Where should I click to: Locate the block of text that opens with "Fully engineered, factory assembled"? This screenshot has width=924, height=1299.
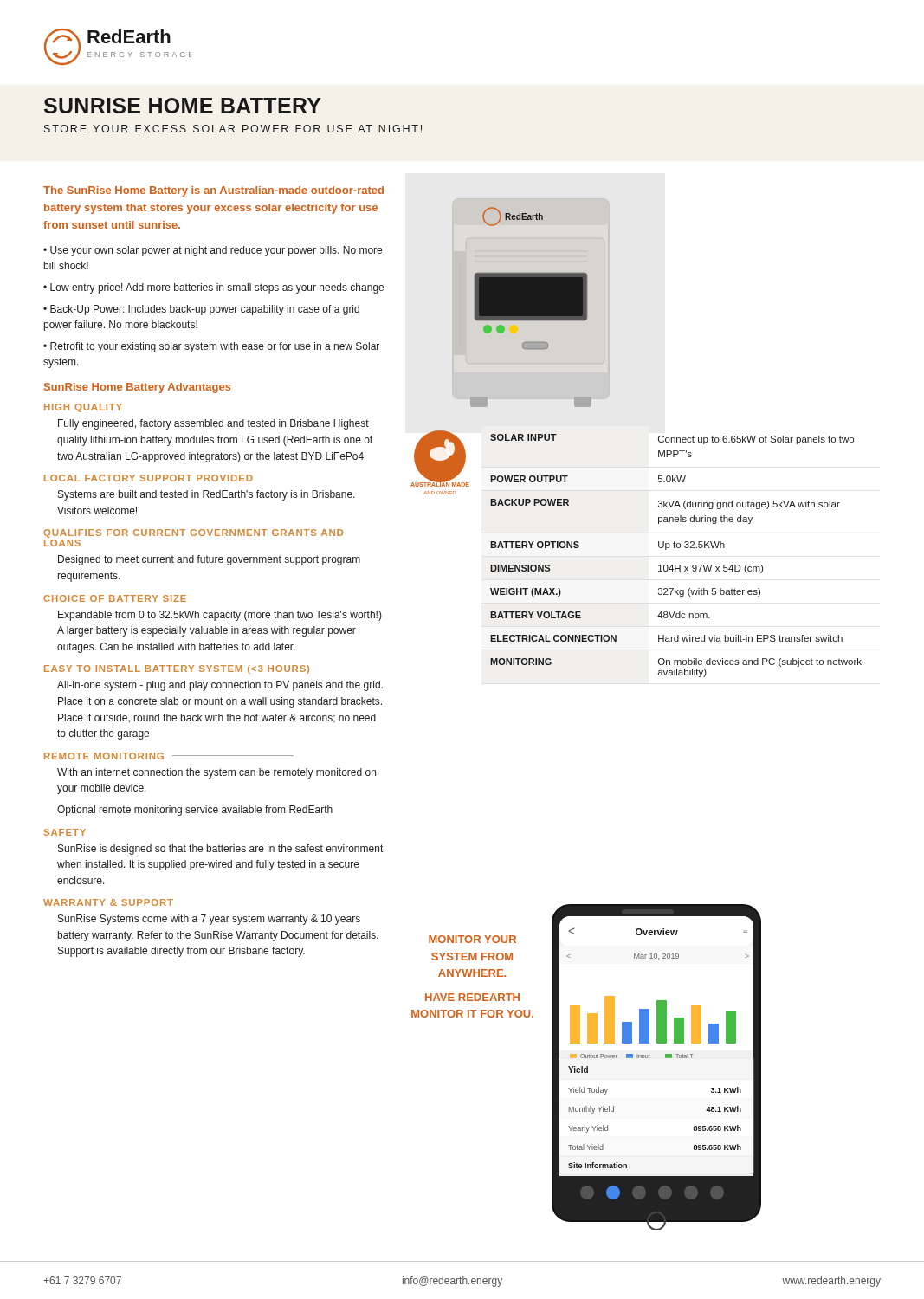215,440
